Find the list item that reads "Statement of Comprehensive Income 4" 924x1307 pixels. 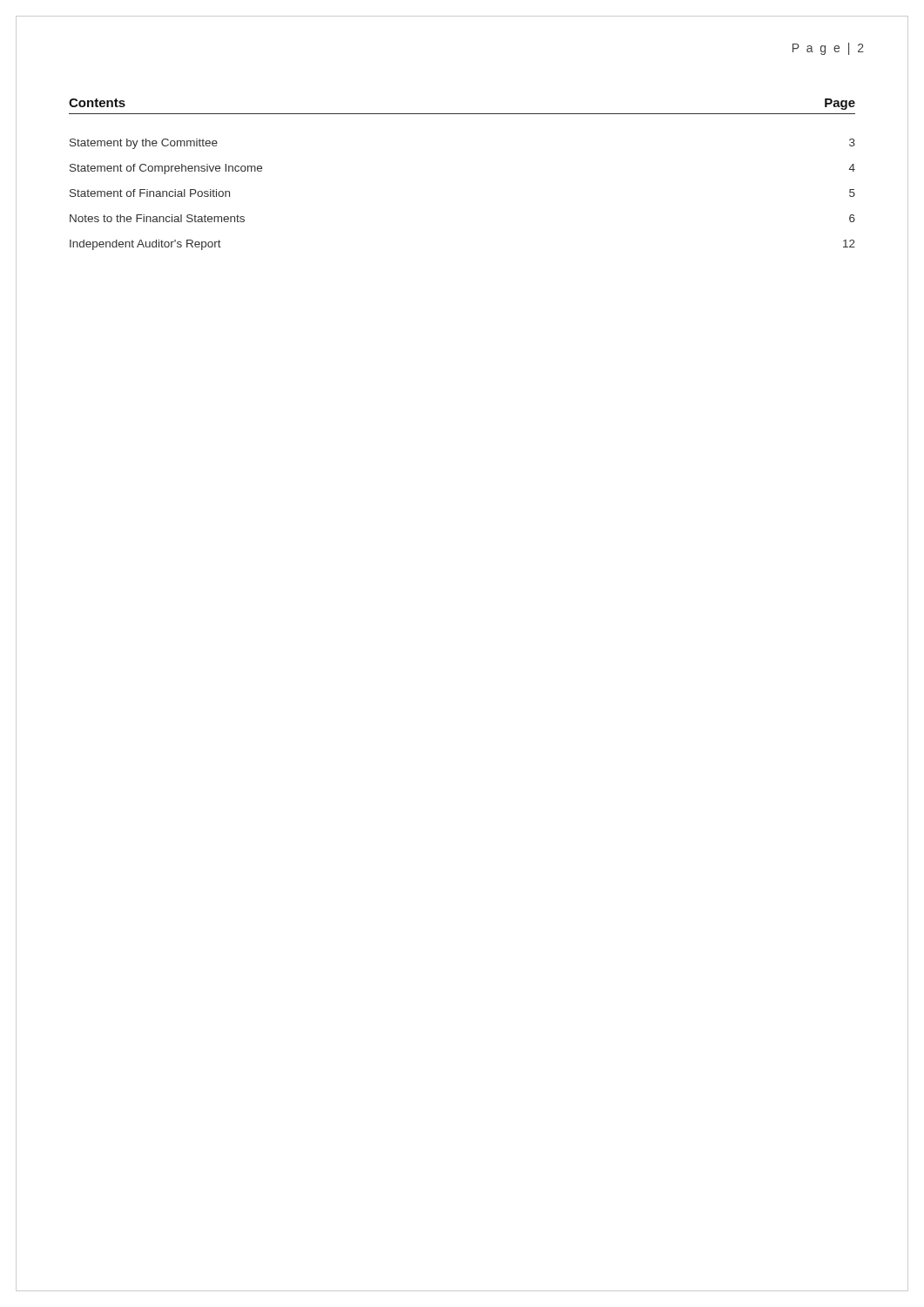coord(166,170)
